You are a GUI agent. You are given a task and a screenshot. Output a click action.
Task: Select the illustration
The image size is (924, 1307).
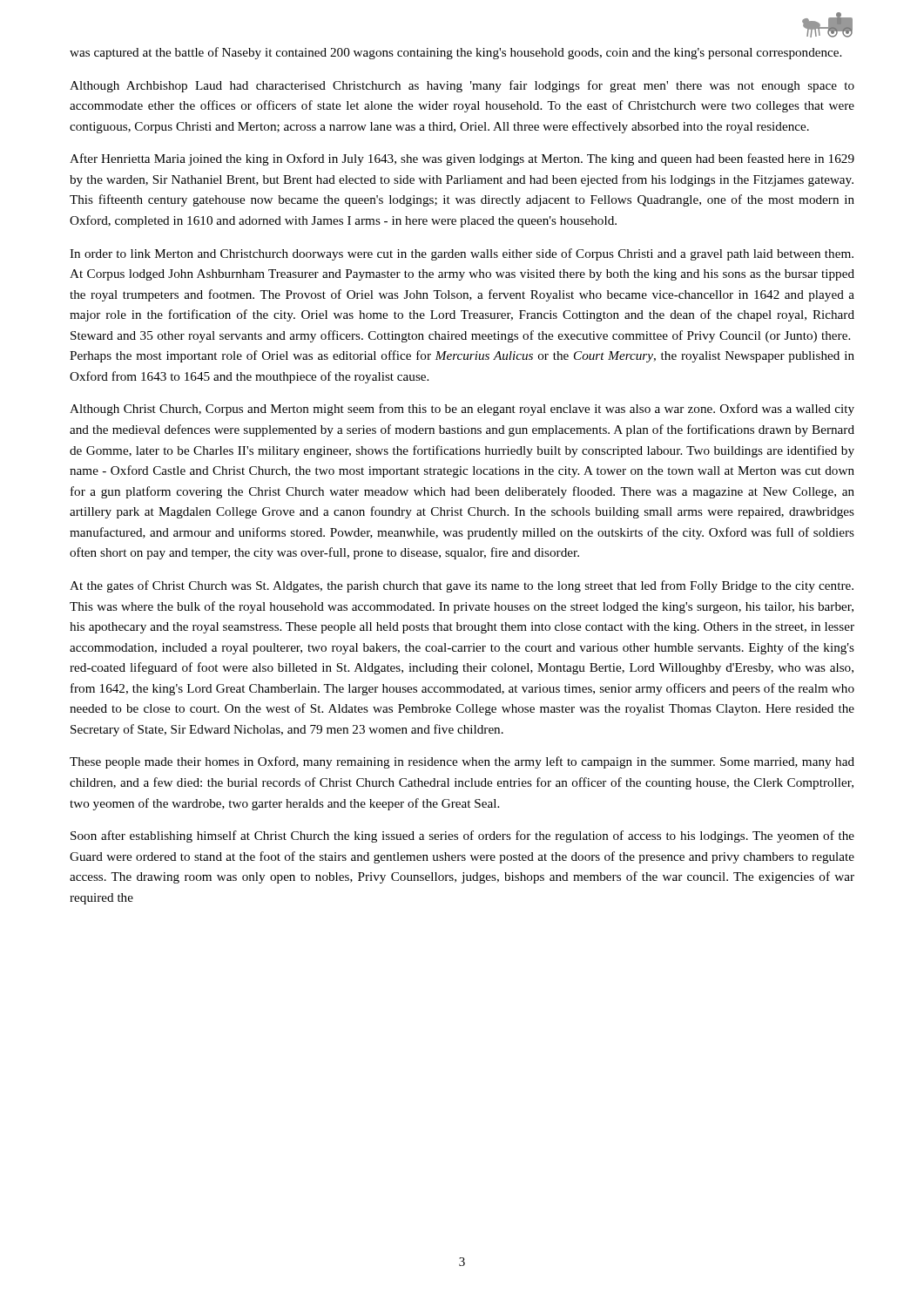[837, 26]
